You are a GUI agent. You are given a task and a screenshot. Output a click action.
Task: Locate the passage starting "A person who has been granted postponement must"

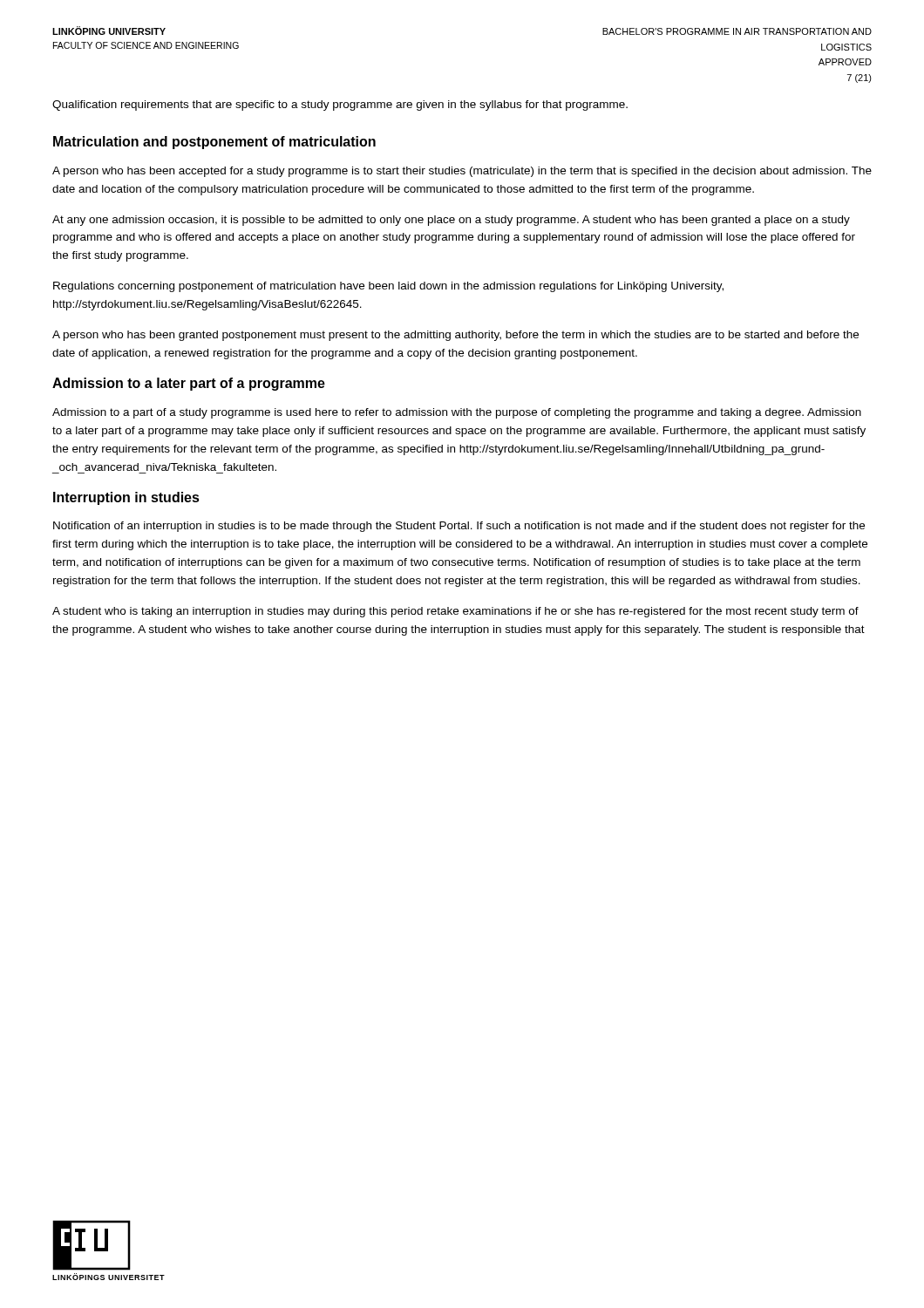tap(456, 344)
